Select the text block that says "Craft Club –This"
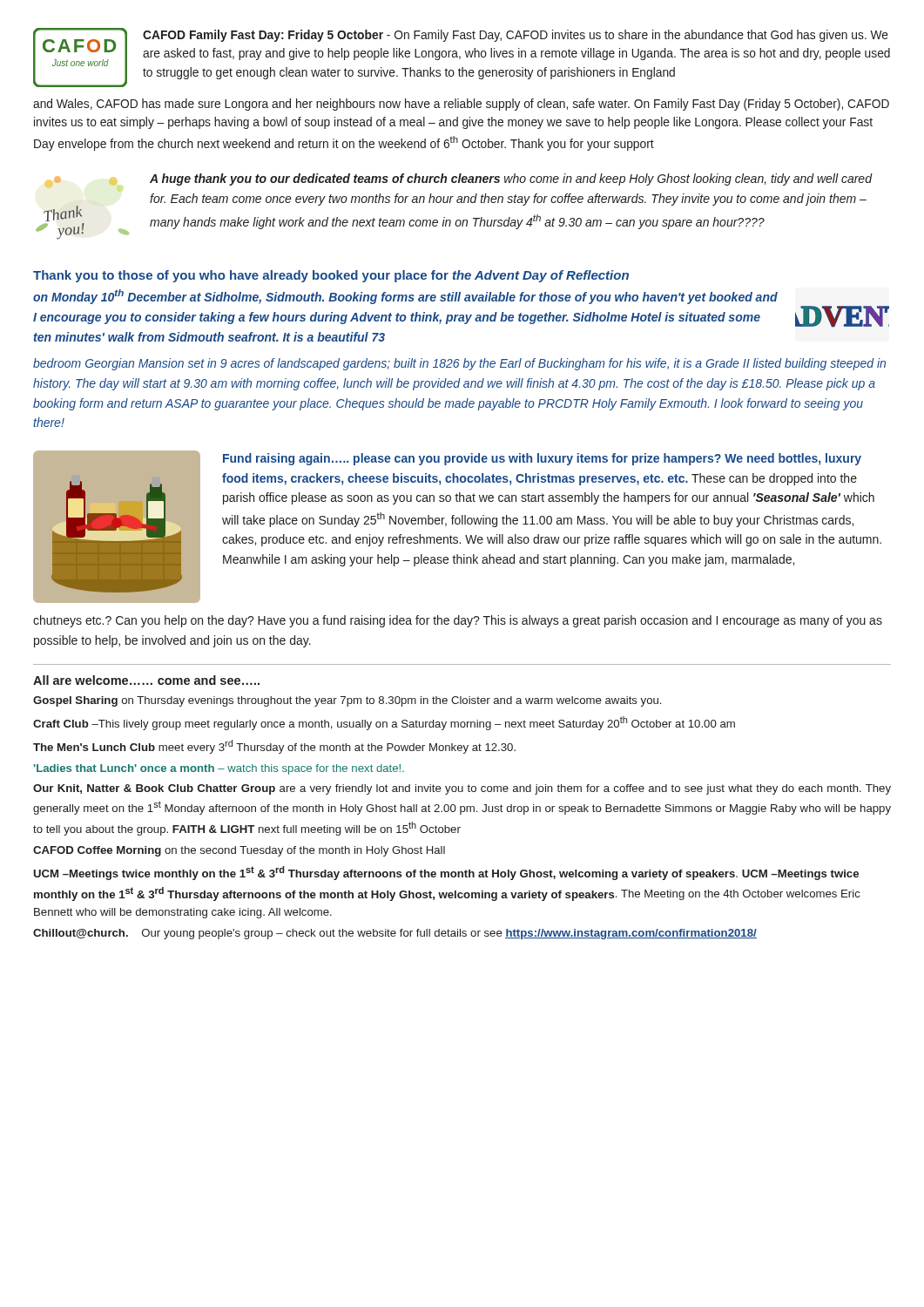This screenshot has height=1307, width=924. tap(384, 722)
